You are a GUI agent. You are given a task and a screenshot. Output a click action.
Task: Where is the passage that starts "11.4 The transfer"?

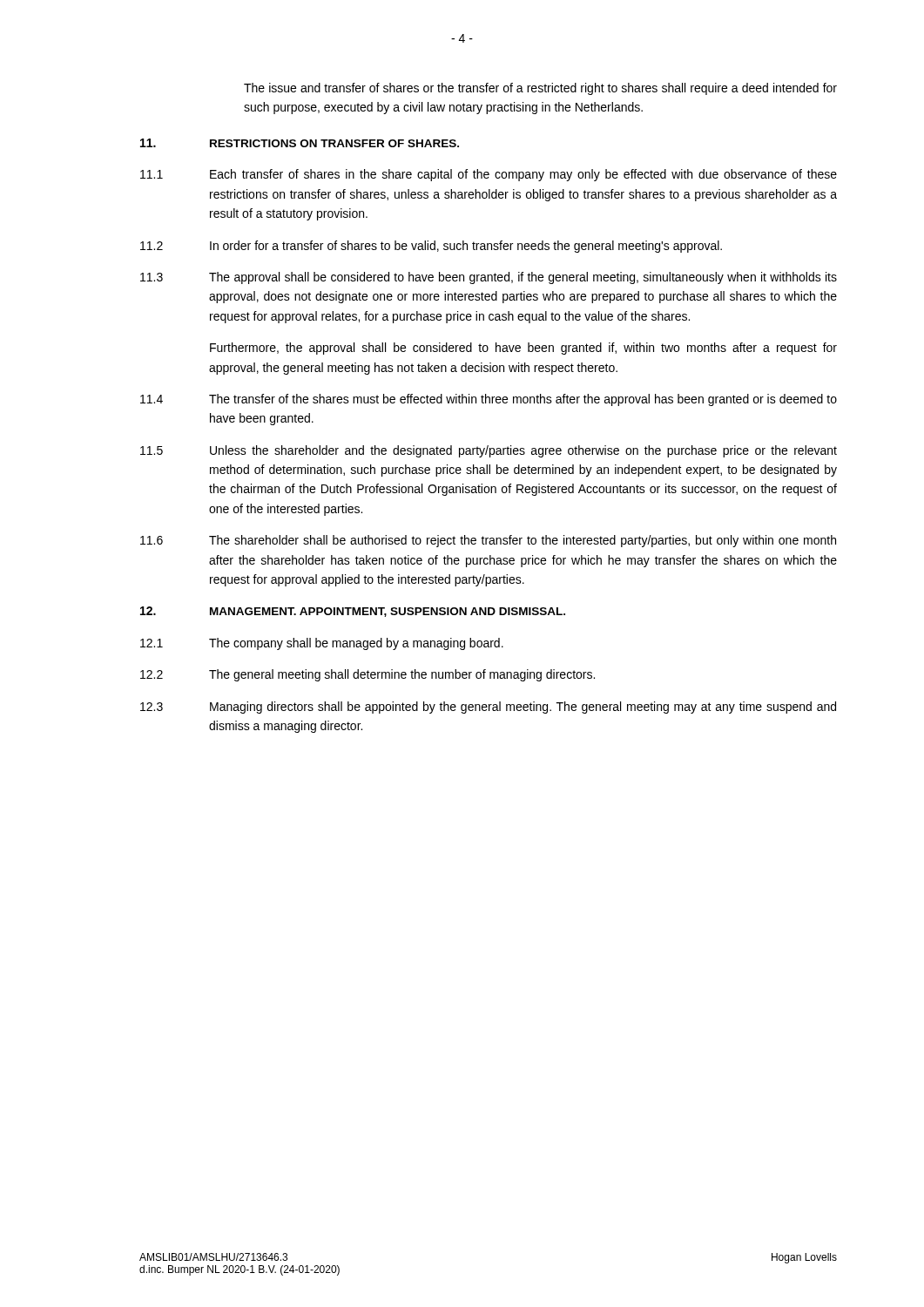tap(488, 409)
